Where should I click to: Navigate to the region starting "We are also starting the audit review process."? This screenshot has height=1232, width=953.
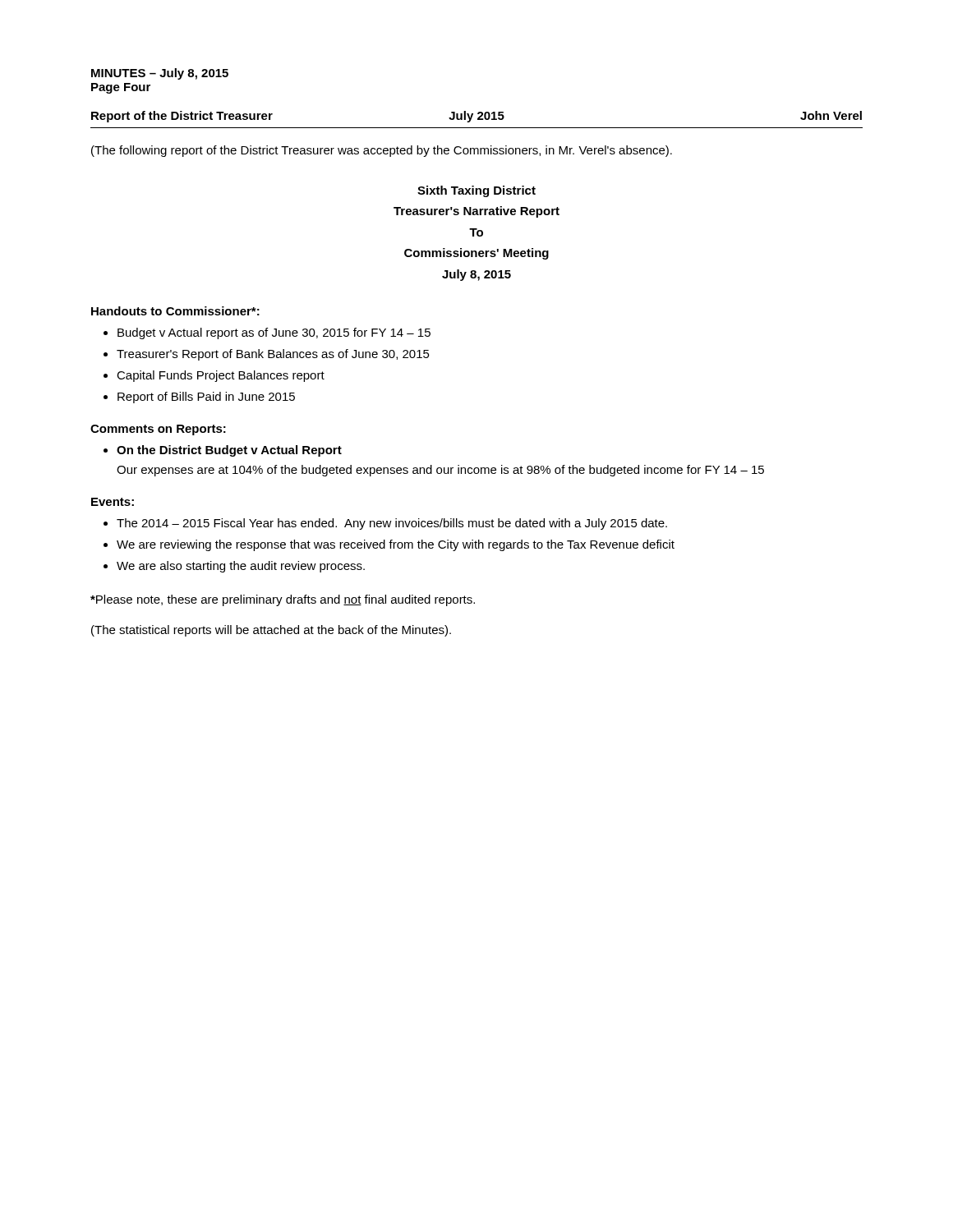point(241,565)
